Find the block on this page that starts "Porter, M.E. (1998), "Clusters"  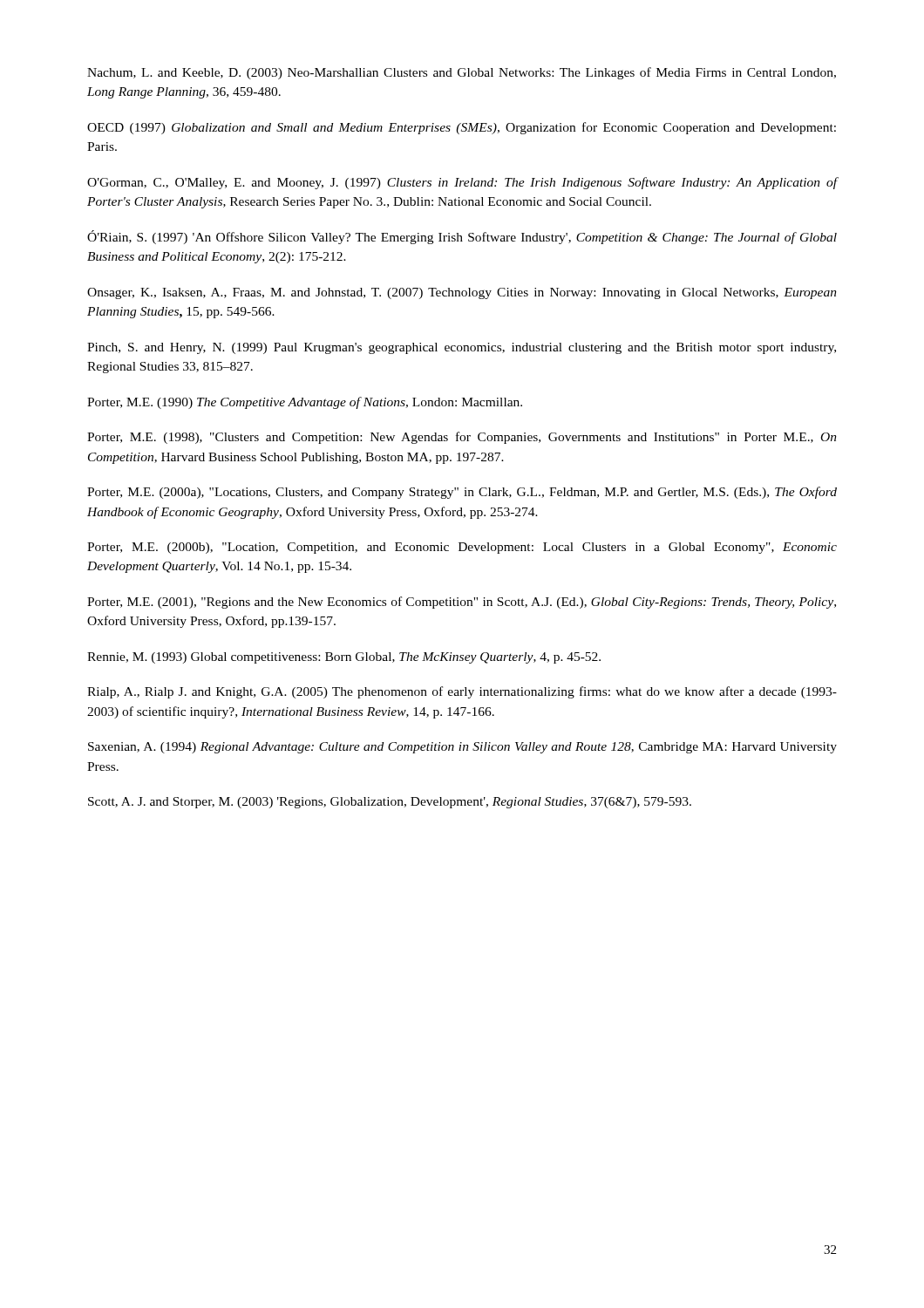point(462,446)
